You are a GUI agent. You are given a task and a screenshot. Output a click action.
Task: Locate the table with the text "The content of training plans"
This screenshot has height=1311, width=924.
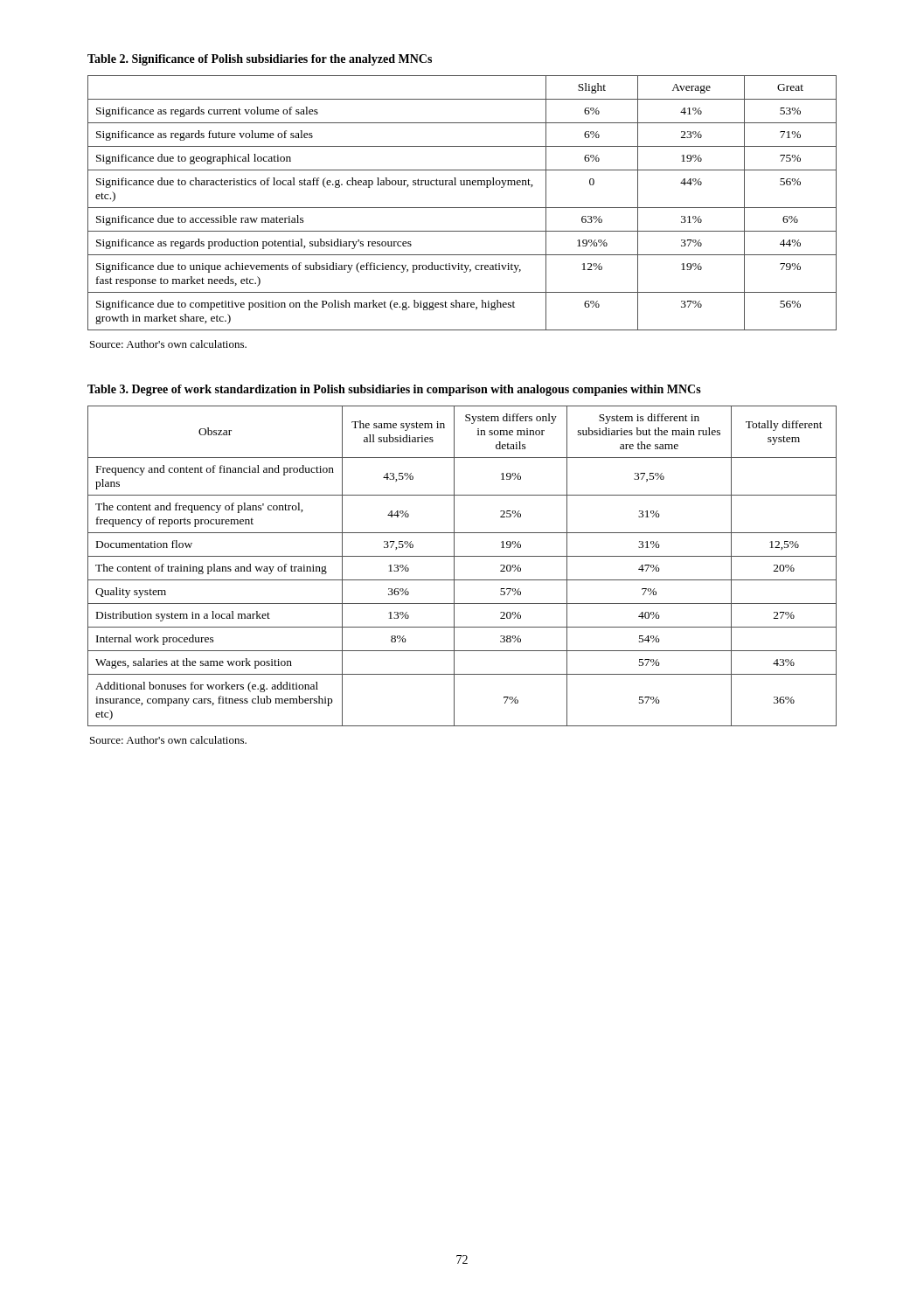(462, 566)
